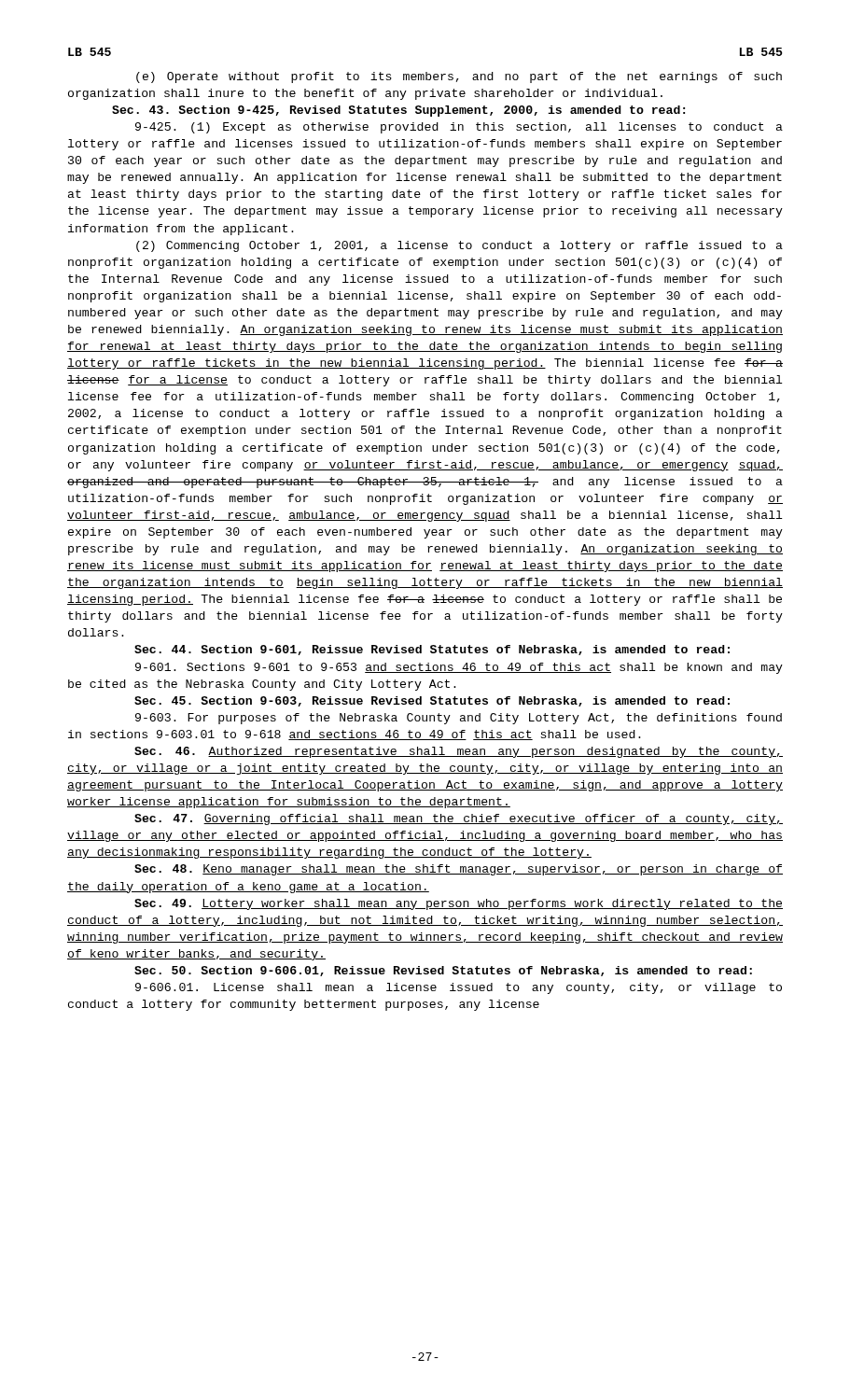Viewport: 850px width, 1400px height.
Task: Find the region starting "9-603. For purposes"
Action: tap(425, 727)
